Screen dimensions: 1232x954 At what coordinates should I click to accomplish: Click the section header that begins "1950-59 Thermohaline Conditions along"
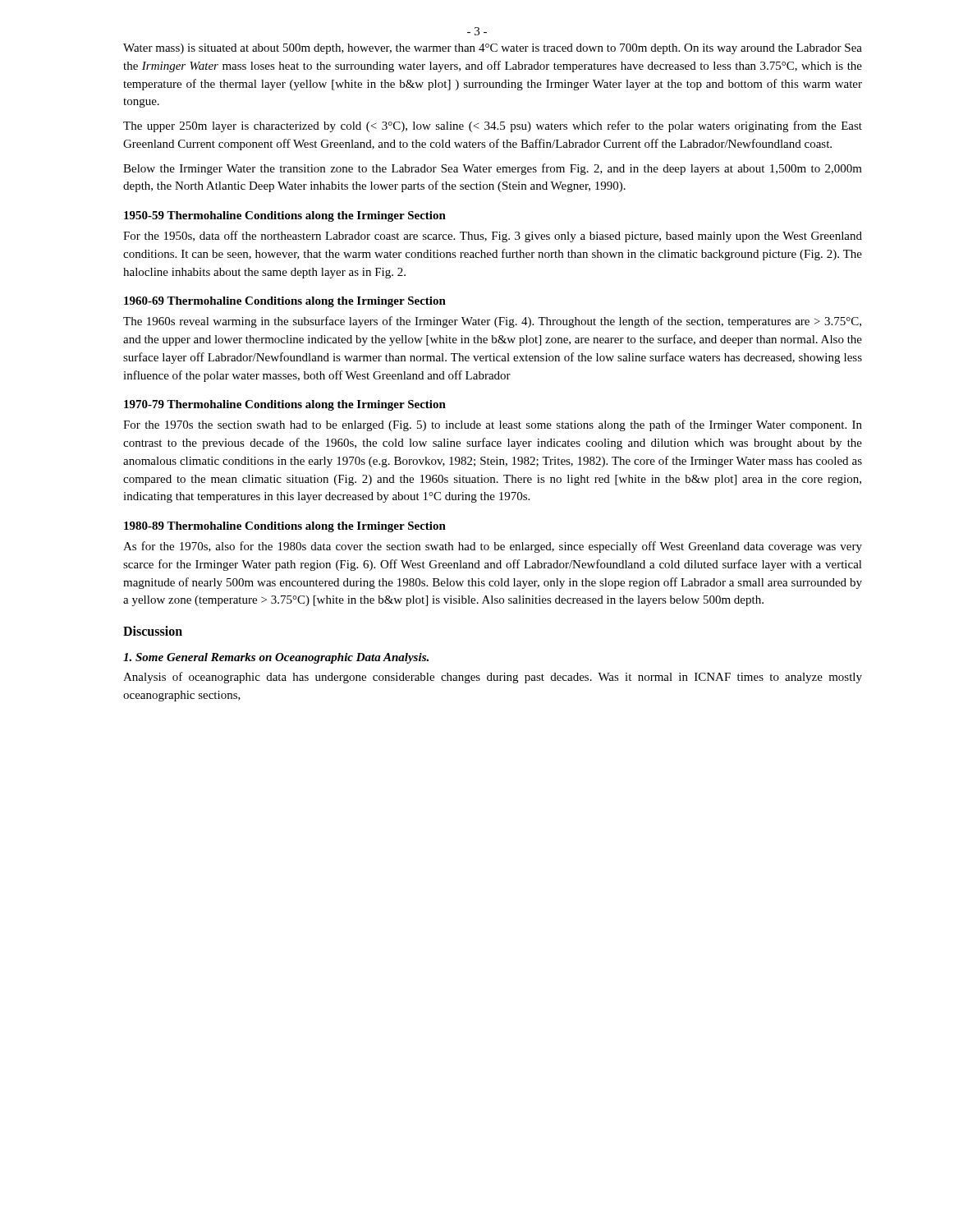tap(284, 215)
